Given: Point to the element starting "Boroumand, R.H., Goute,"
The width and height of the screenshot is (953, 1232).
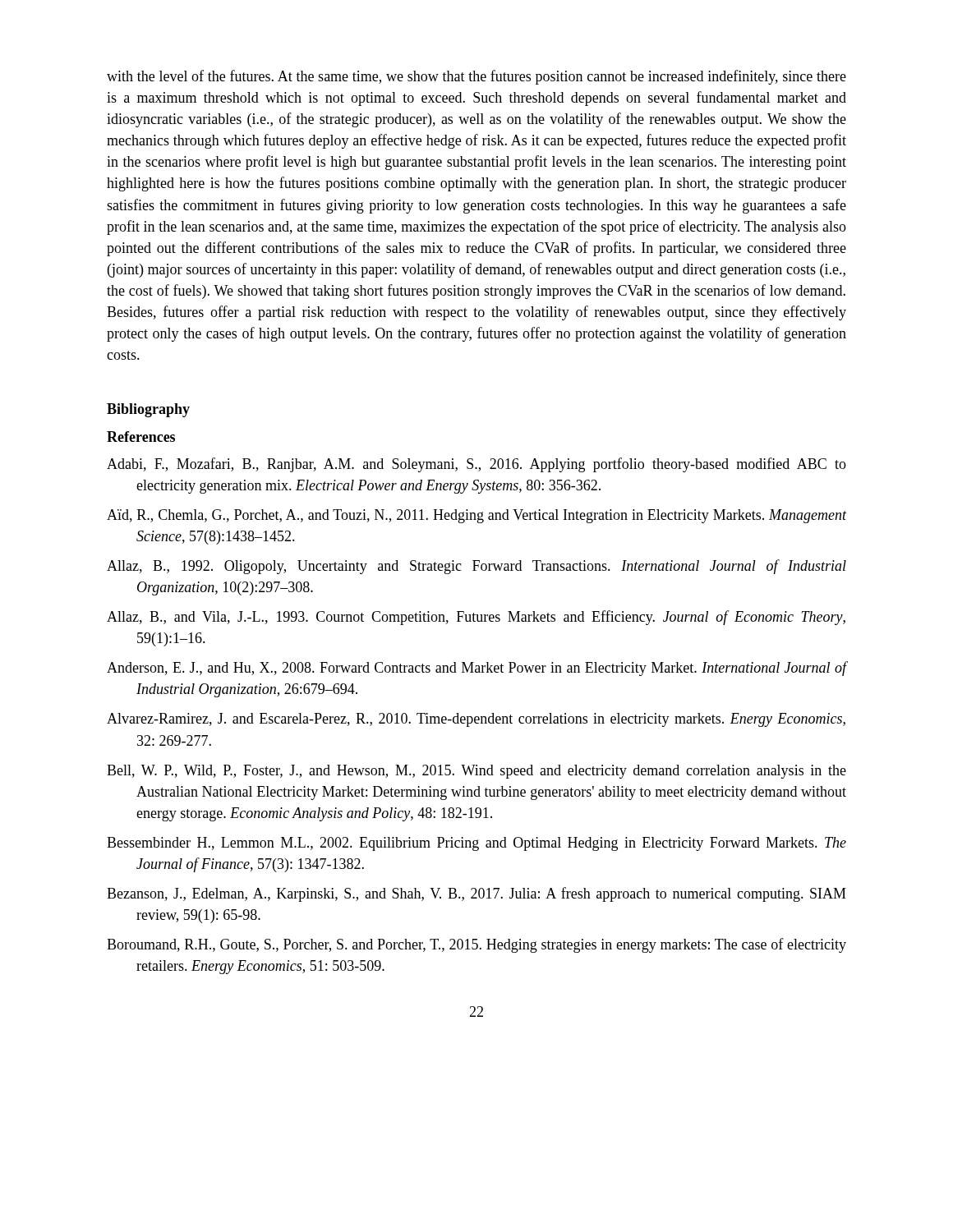Looking at the screenshot, I should 476,955.
